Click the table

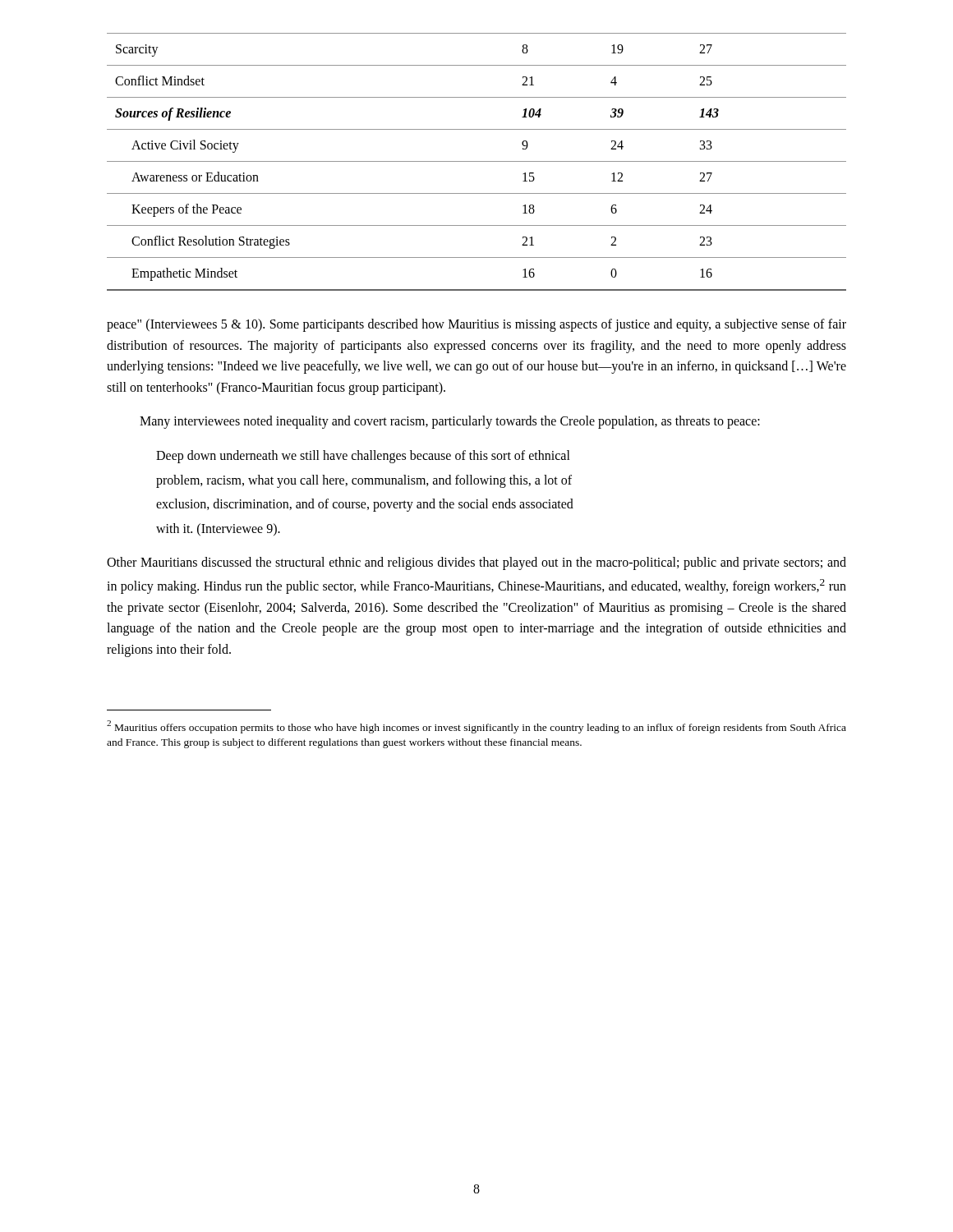476,162
